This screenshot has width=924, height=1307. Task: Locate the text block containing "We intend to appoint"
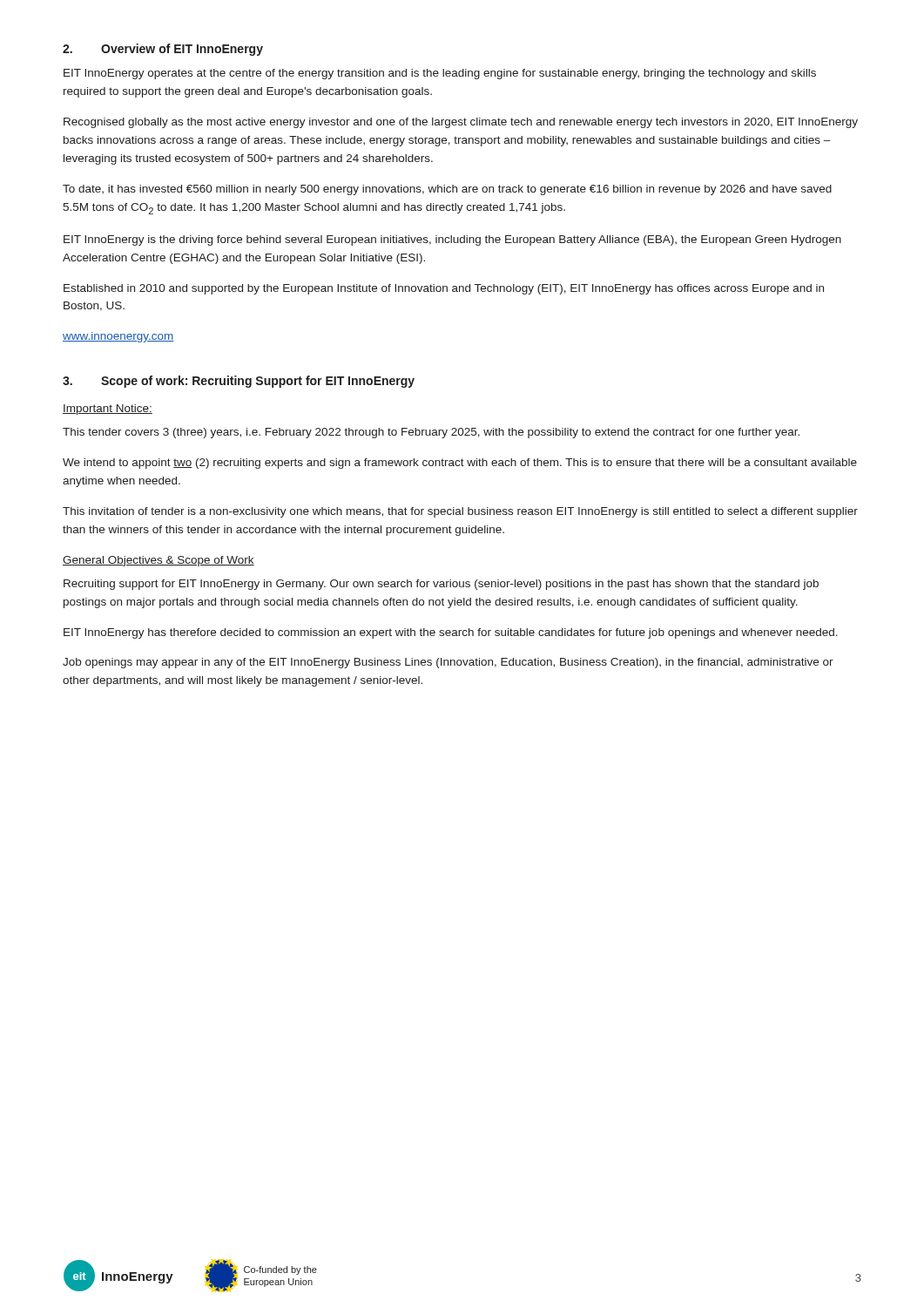pos(460,471)
